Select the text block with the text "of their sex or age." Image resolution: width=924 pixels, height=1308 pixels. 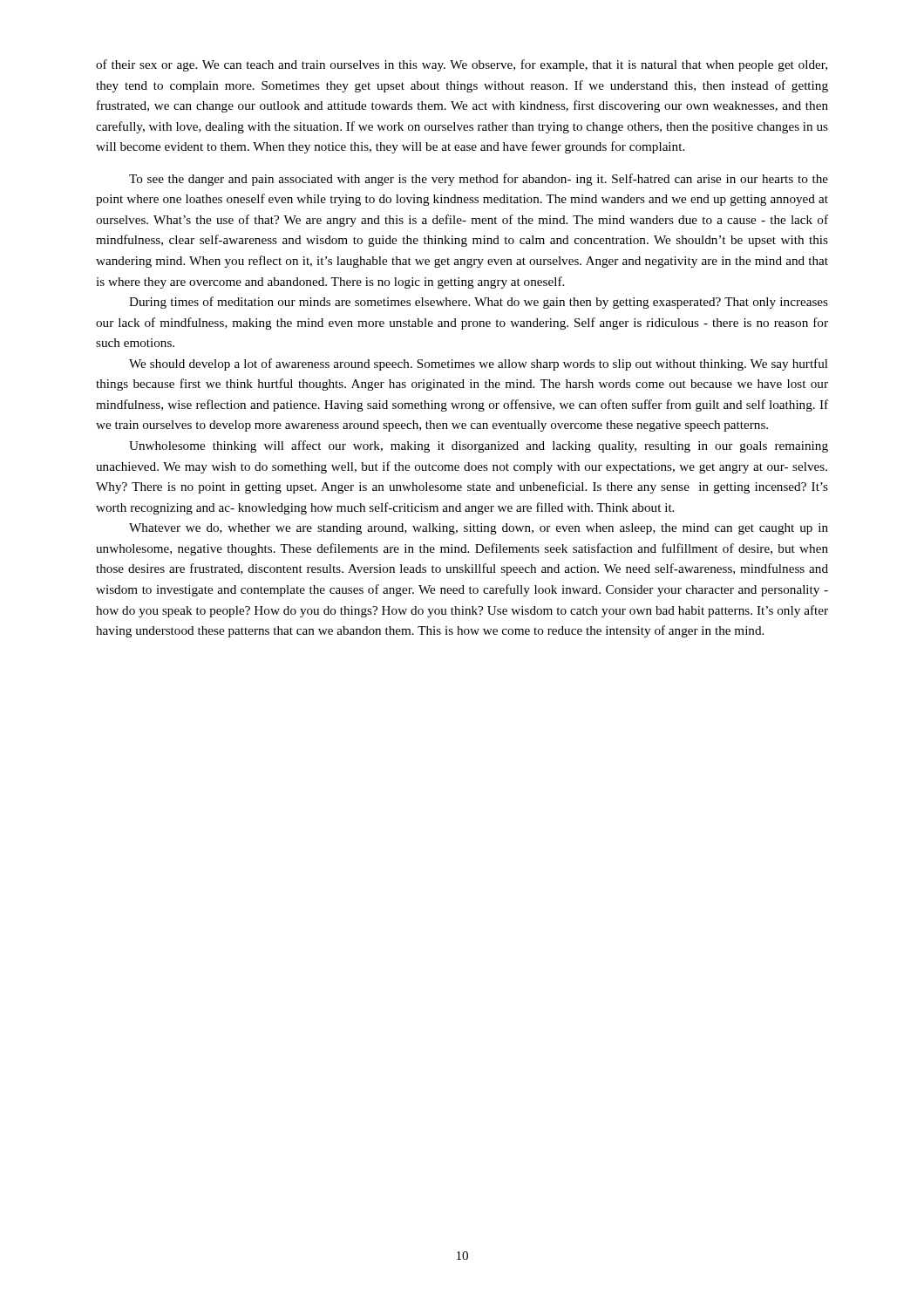462,105
